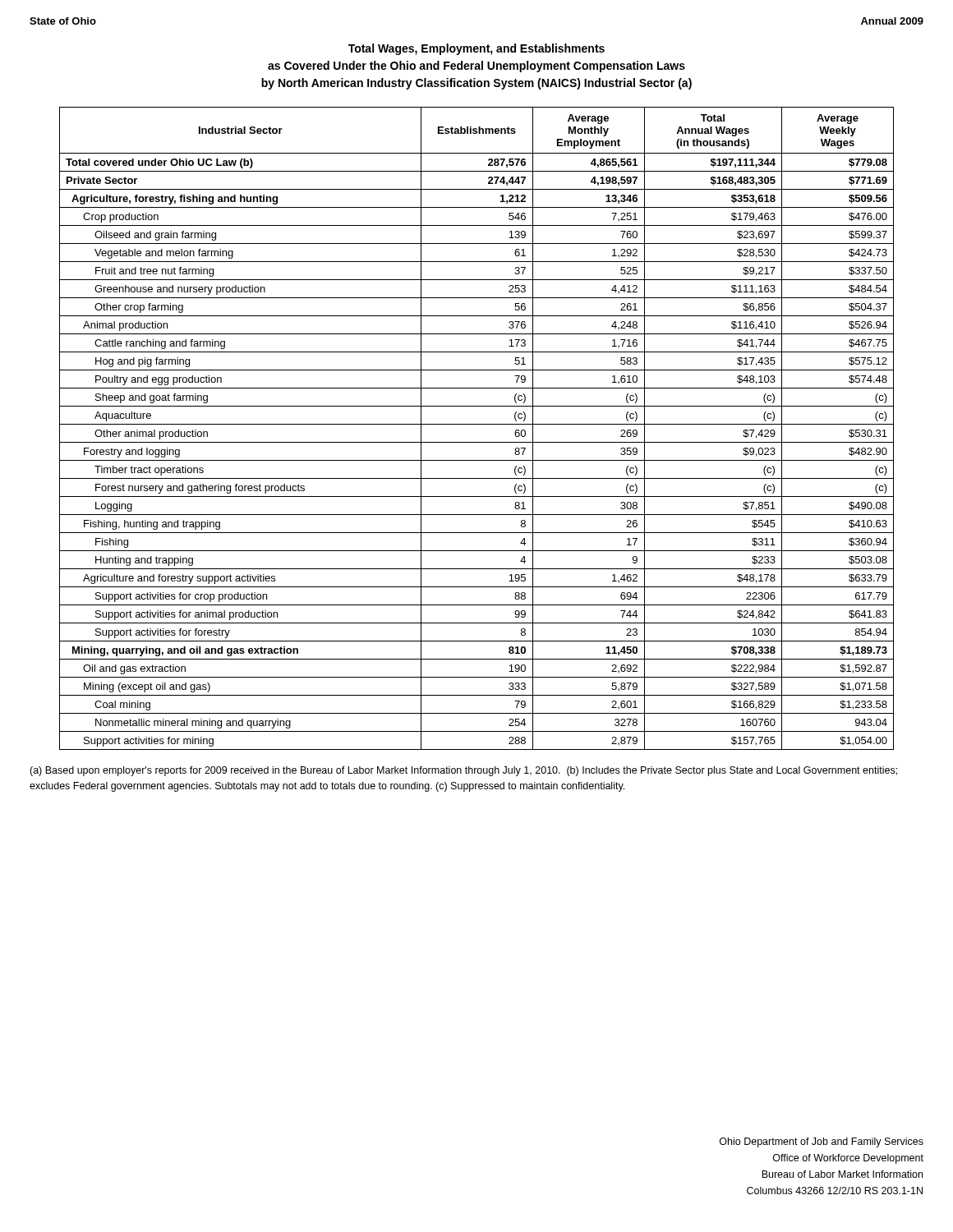Click the title
Image resolution: width=953 pixels, height=1232 pixels.
476,66
